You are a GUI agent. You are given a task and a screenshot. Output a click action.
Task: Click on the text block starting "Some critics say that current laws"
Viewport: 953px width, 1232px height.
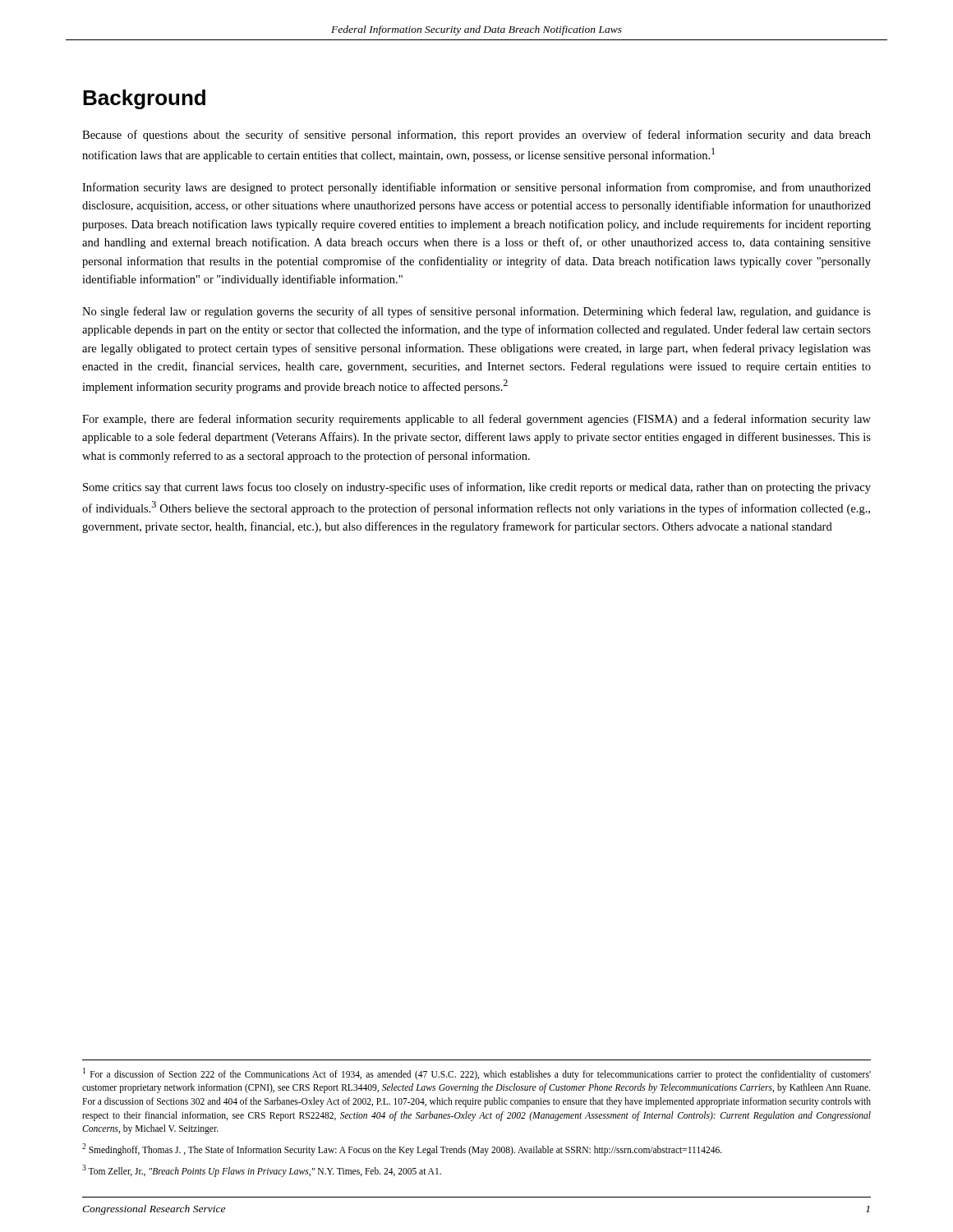[476, 507]
